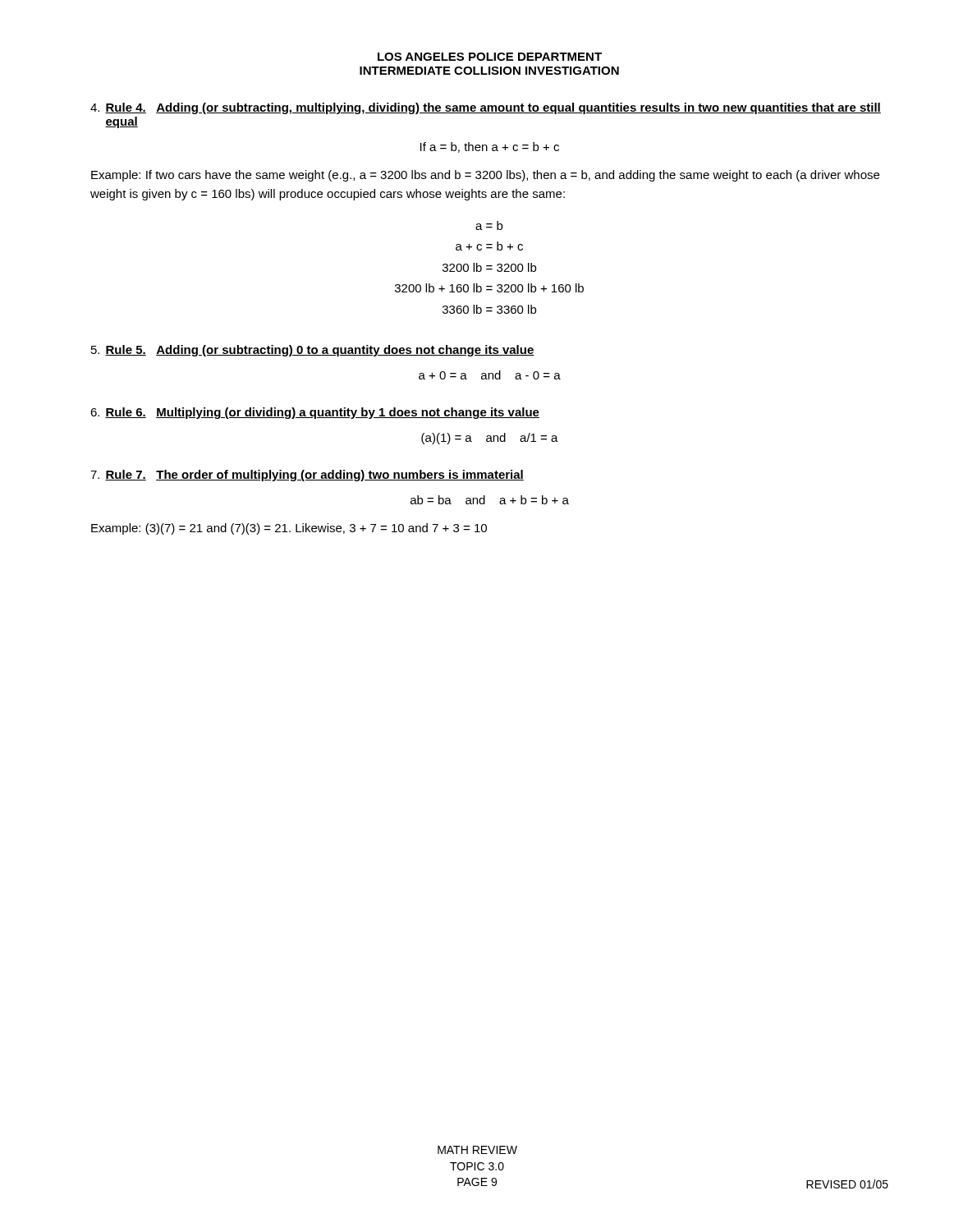Click on the region starting "ab = ba and"
Viewport: 954px width, 1232px height.
[x=489, y=500]
